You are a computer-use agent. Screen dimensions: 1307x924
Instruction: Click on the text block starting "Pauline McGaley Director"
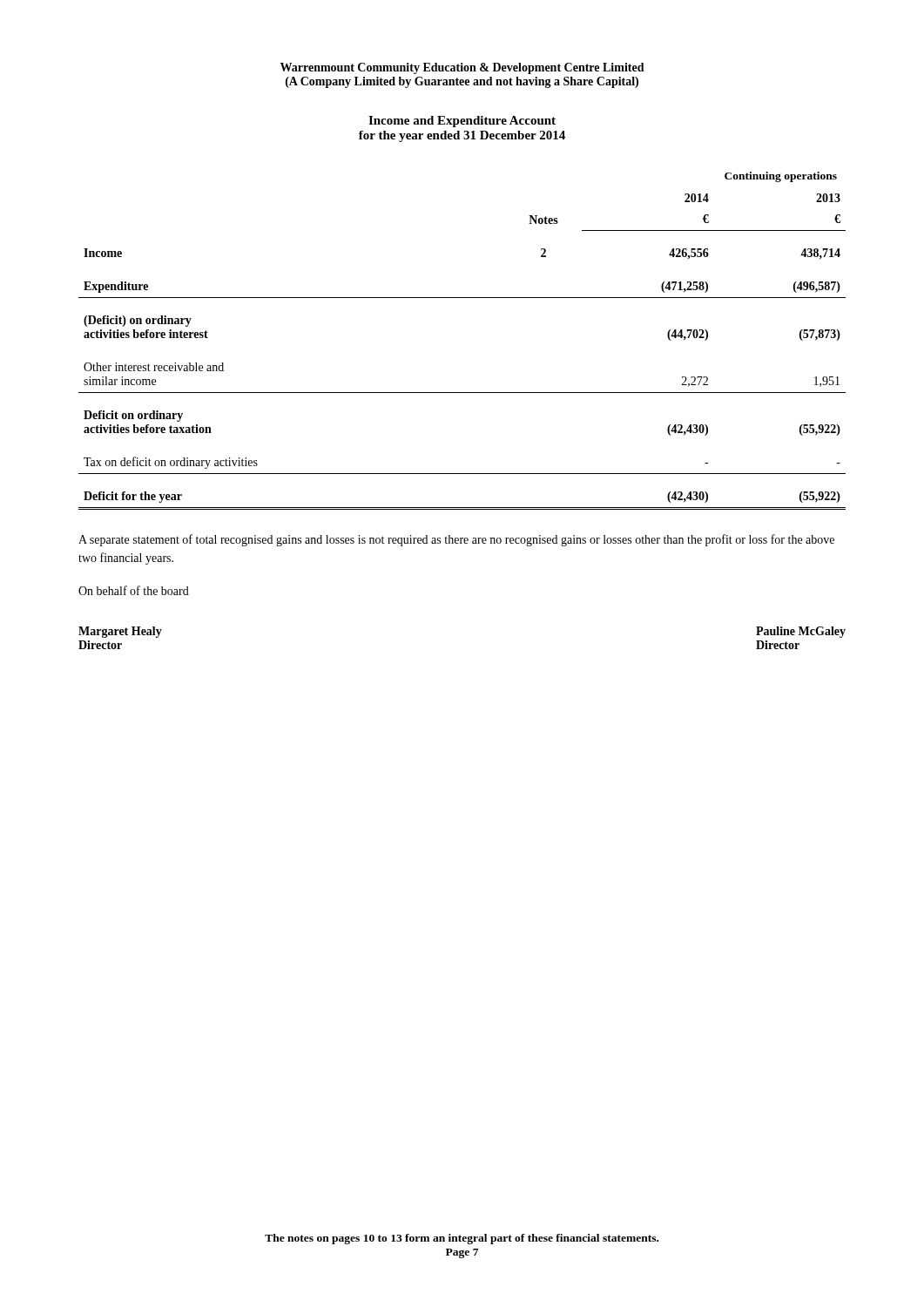(801, 639)
